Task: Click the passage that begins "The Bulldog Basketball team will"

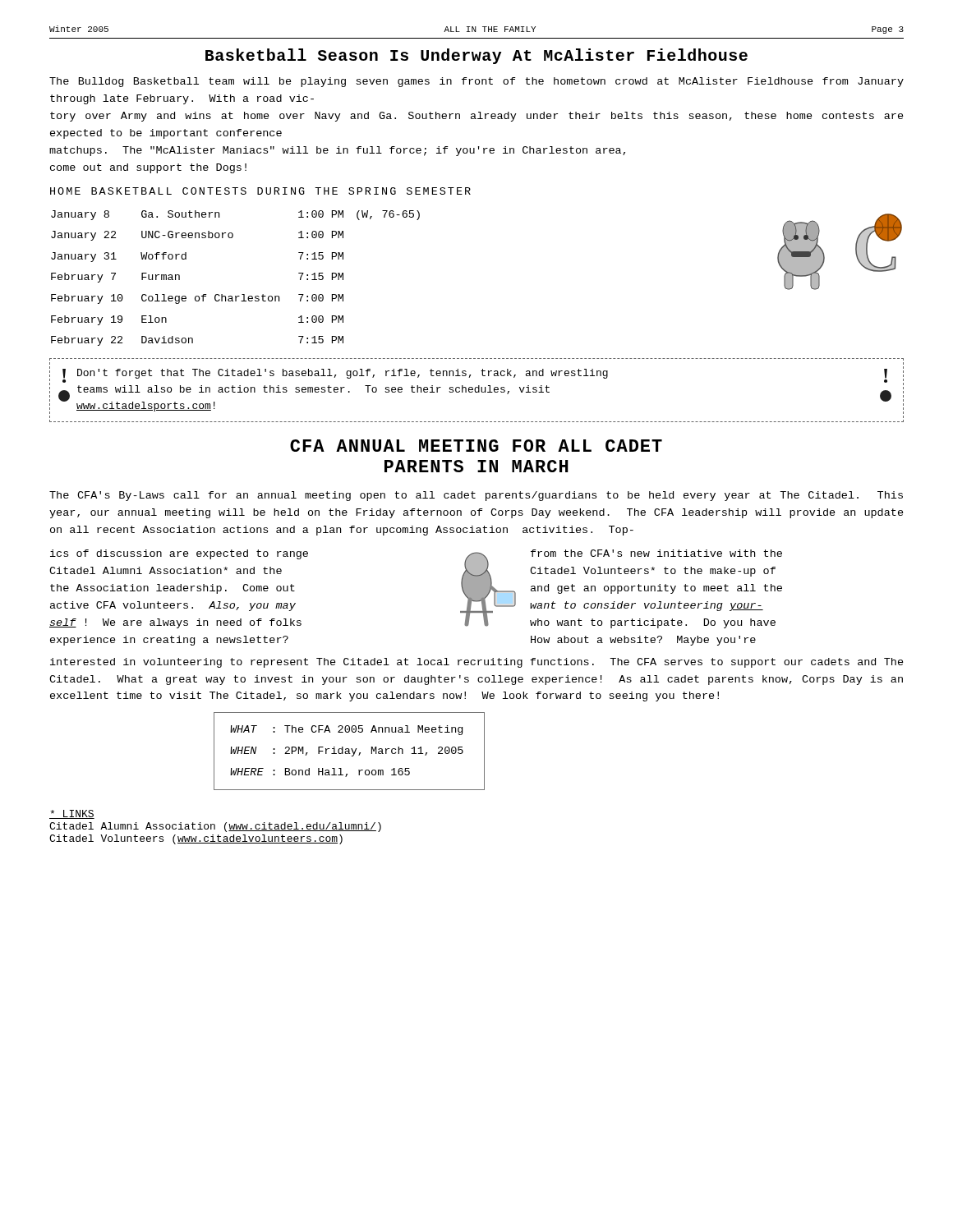Action: [x=476, y=125]
